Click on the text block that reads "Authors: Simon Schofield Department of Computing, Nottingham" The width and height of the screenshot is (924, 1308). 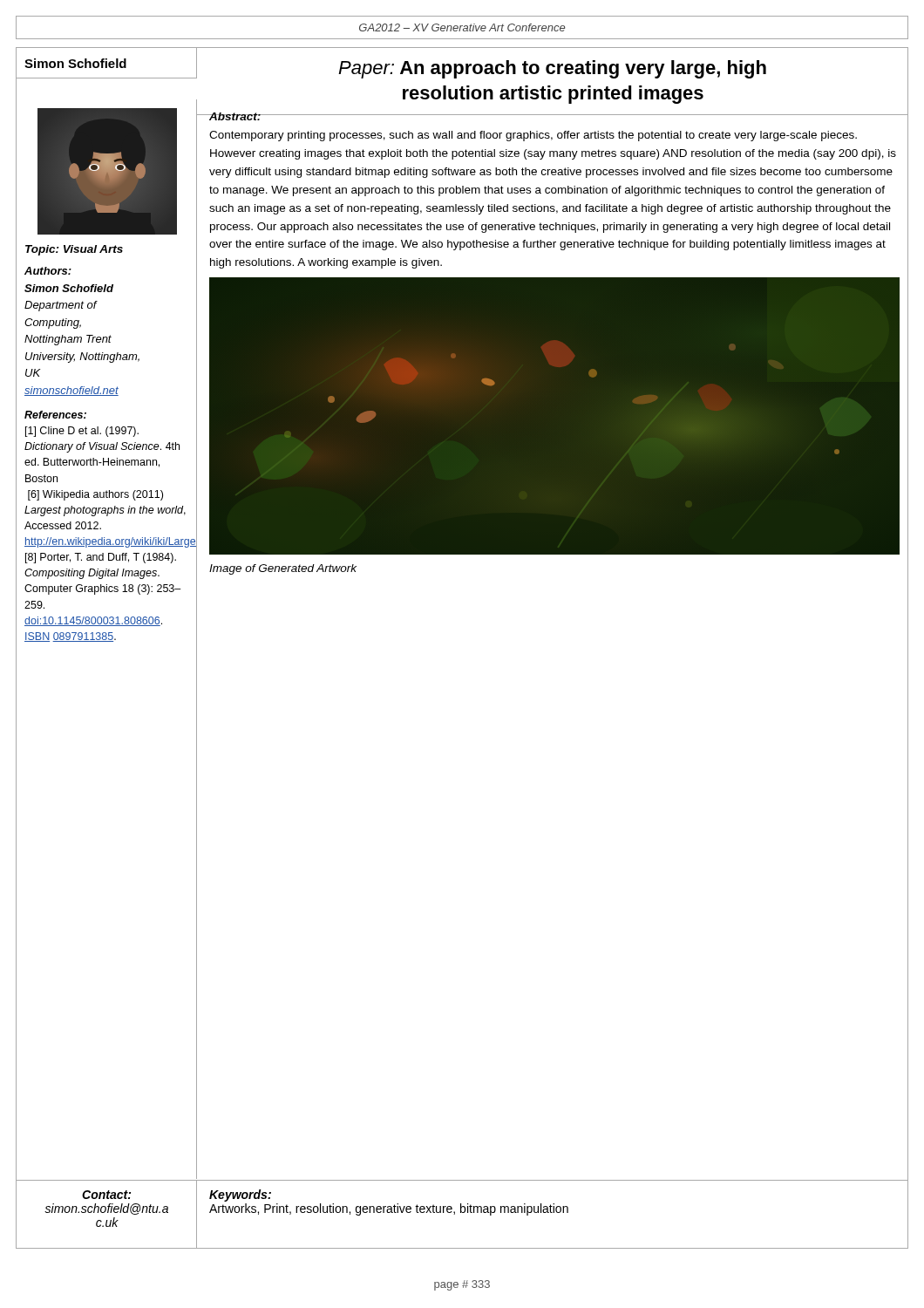point(83,330)
